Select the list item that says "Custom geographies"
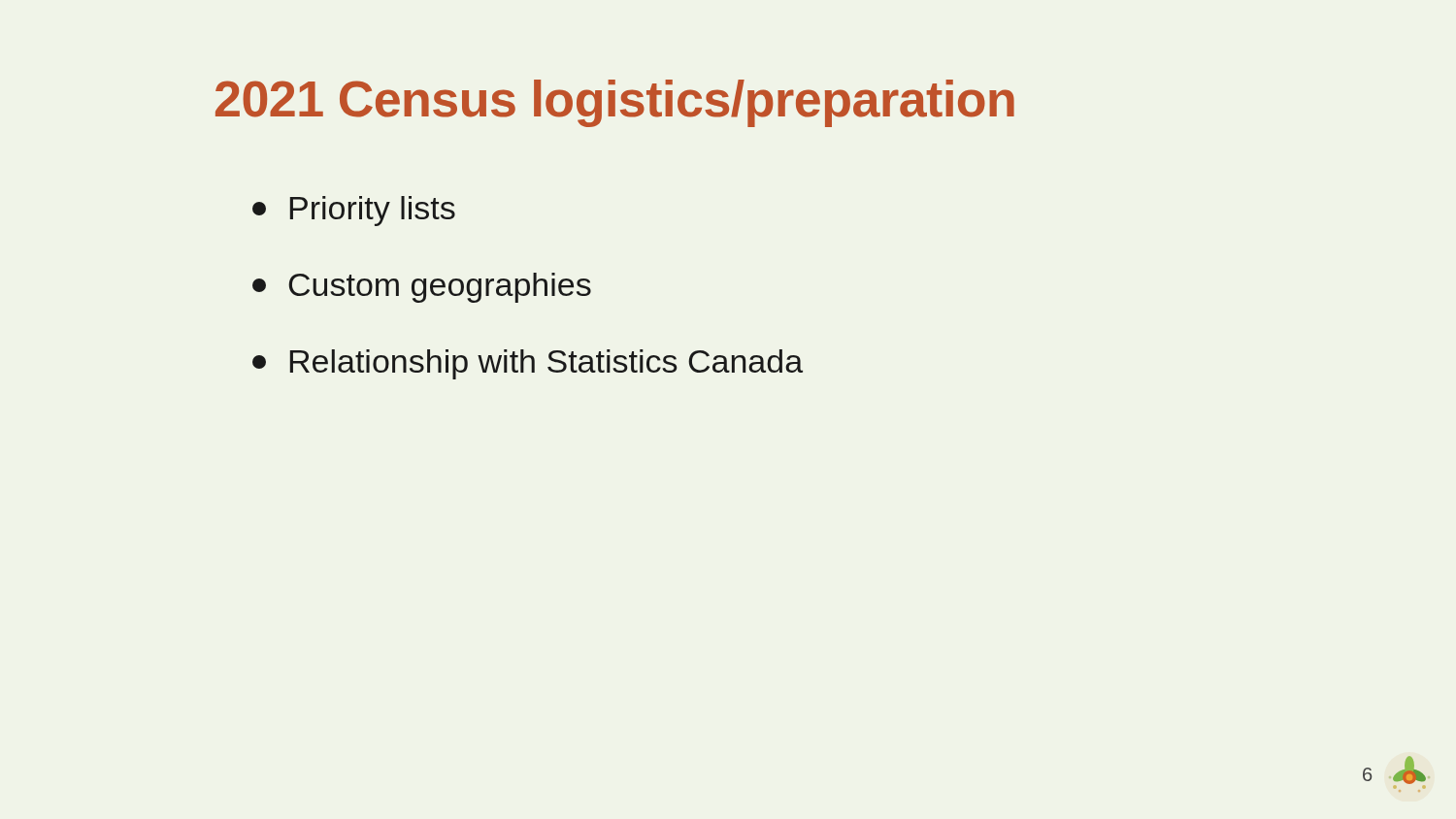This screenshot has height=819, width=1456. [422, 285]
